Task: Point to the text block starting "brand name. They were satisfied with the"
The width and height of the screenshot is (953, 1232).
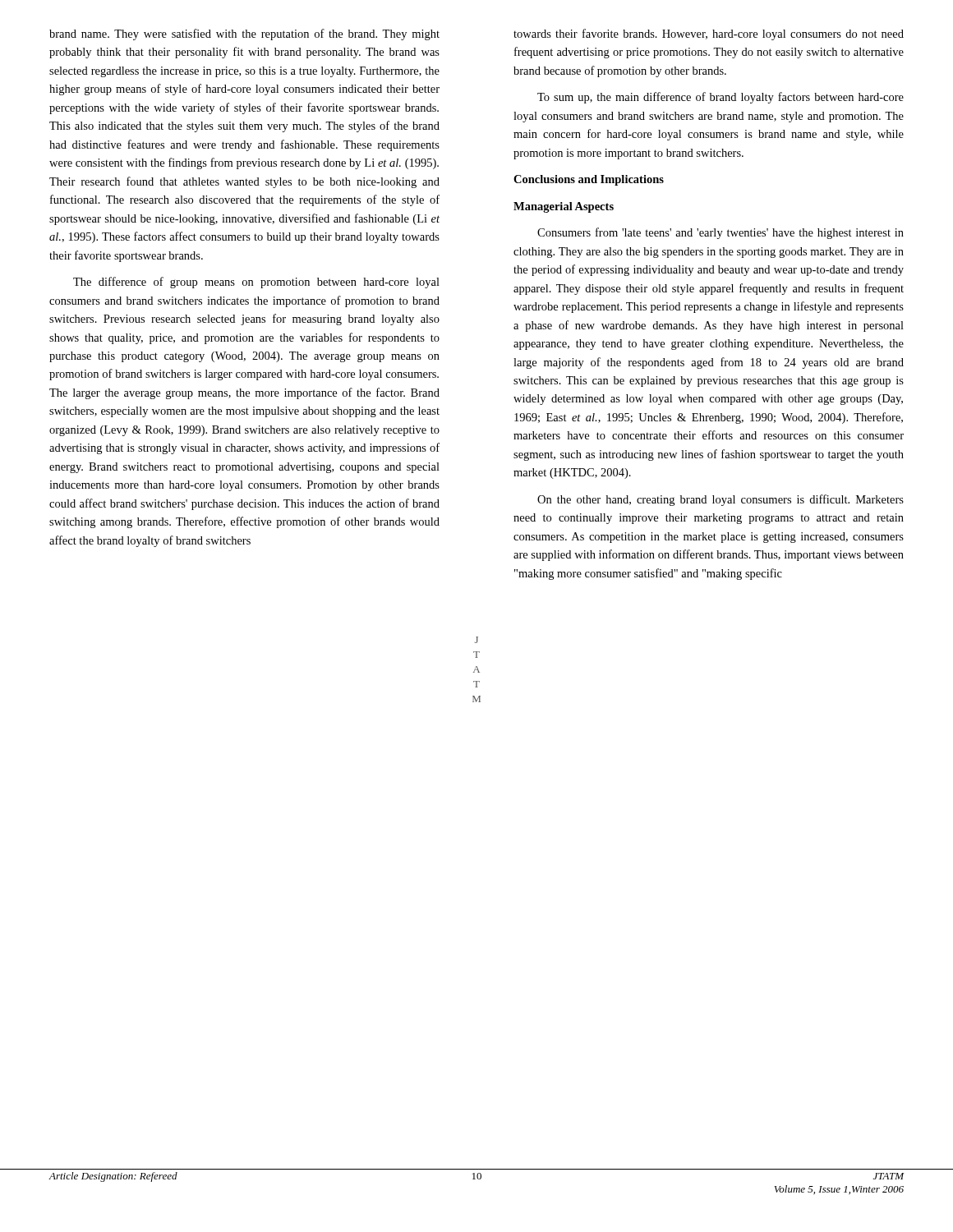Action: click(x=244, y=145)
